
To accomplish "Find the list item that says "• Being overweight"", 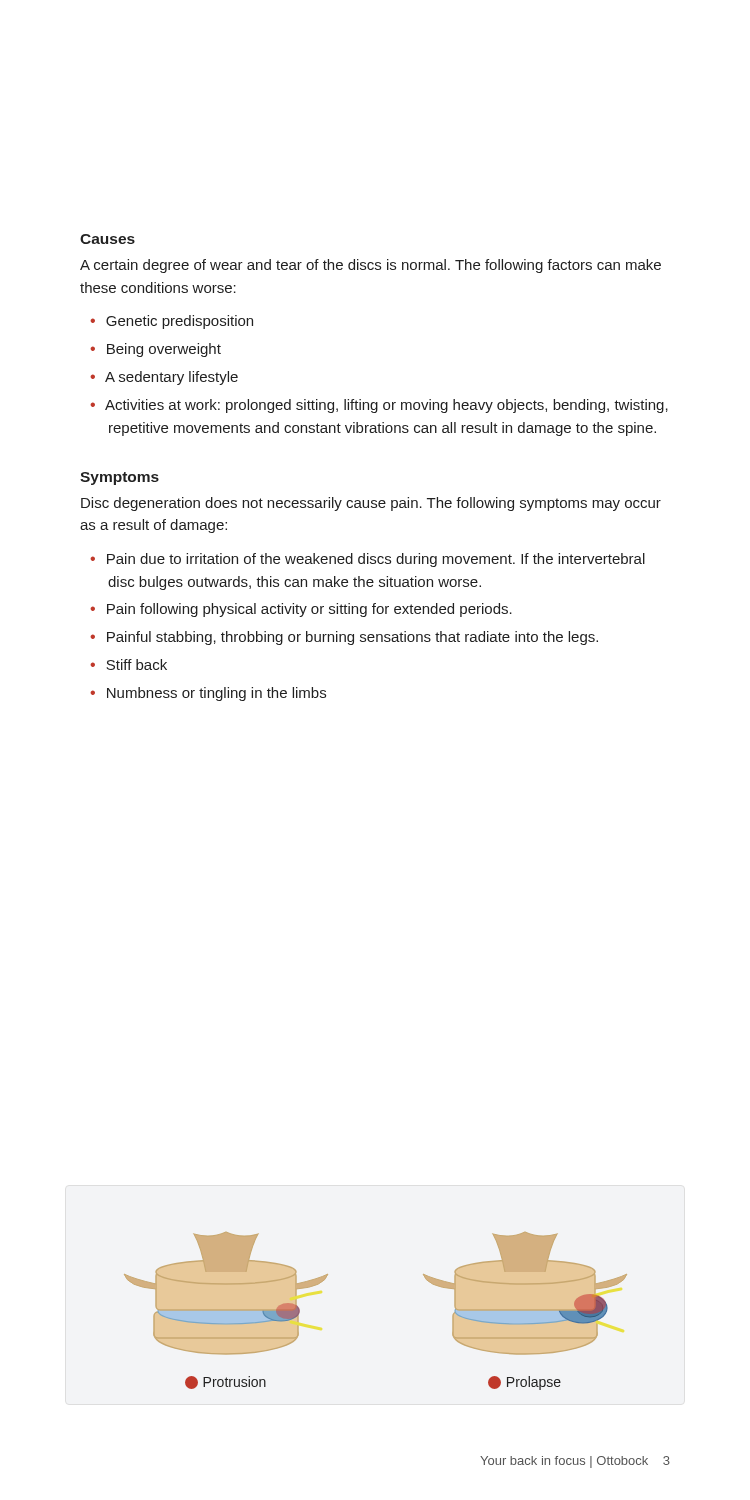I will click(x=155, y=349).
